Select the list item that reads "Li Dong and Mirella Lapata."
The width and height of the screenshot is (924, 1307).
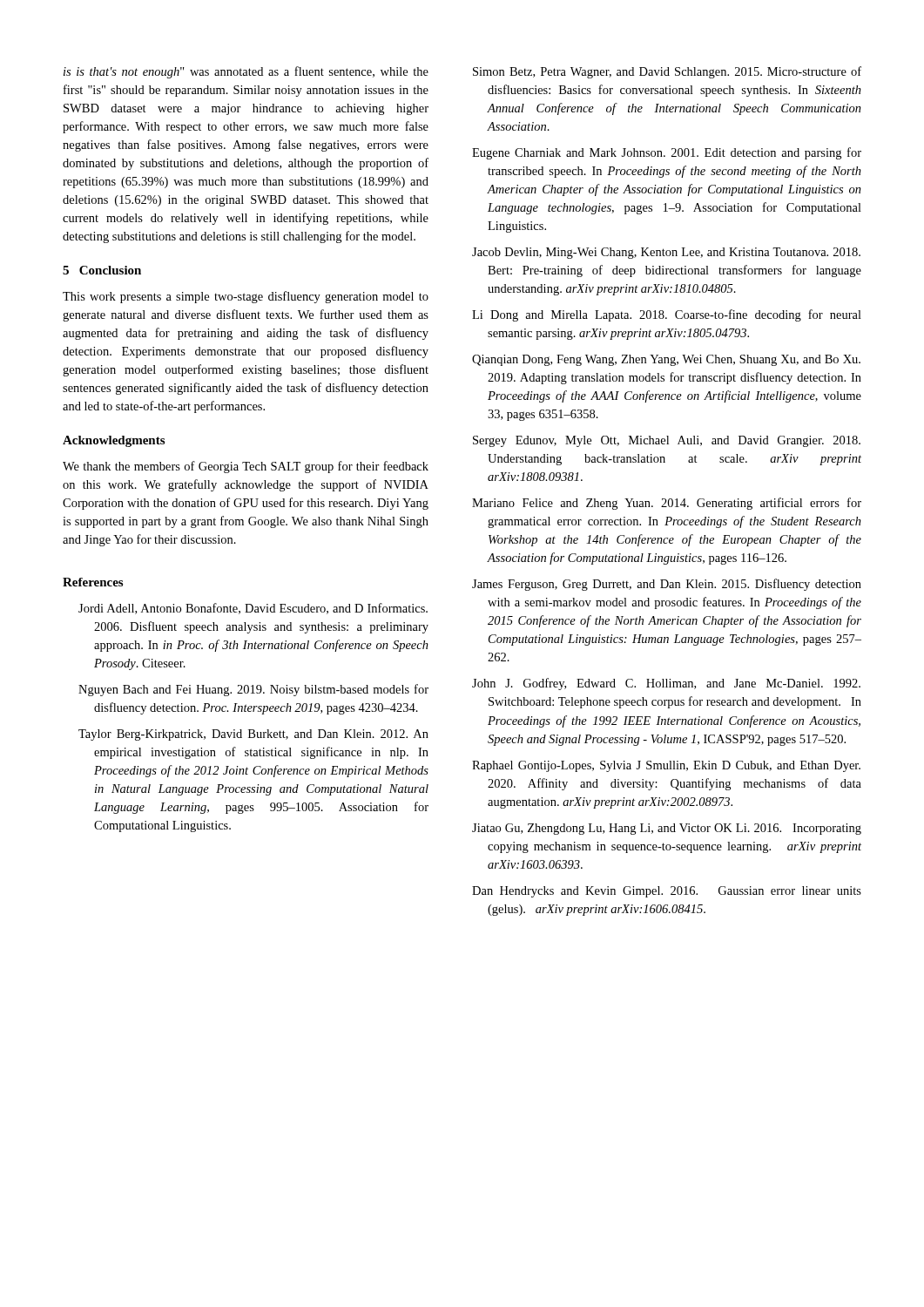(667, 324)
